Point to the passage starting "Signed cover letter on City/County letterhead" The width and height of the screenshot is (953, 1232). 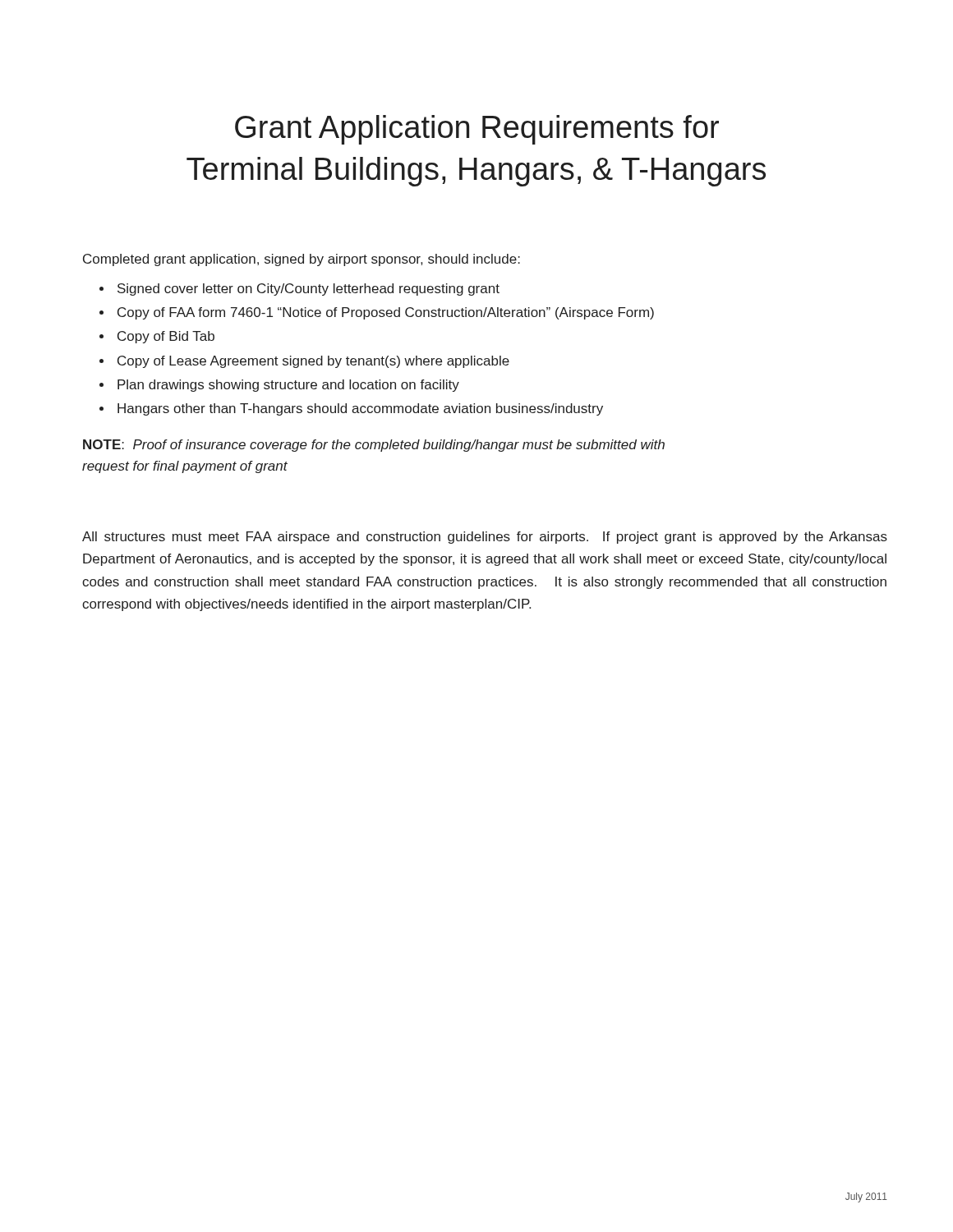(x=308, y=289)
